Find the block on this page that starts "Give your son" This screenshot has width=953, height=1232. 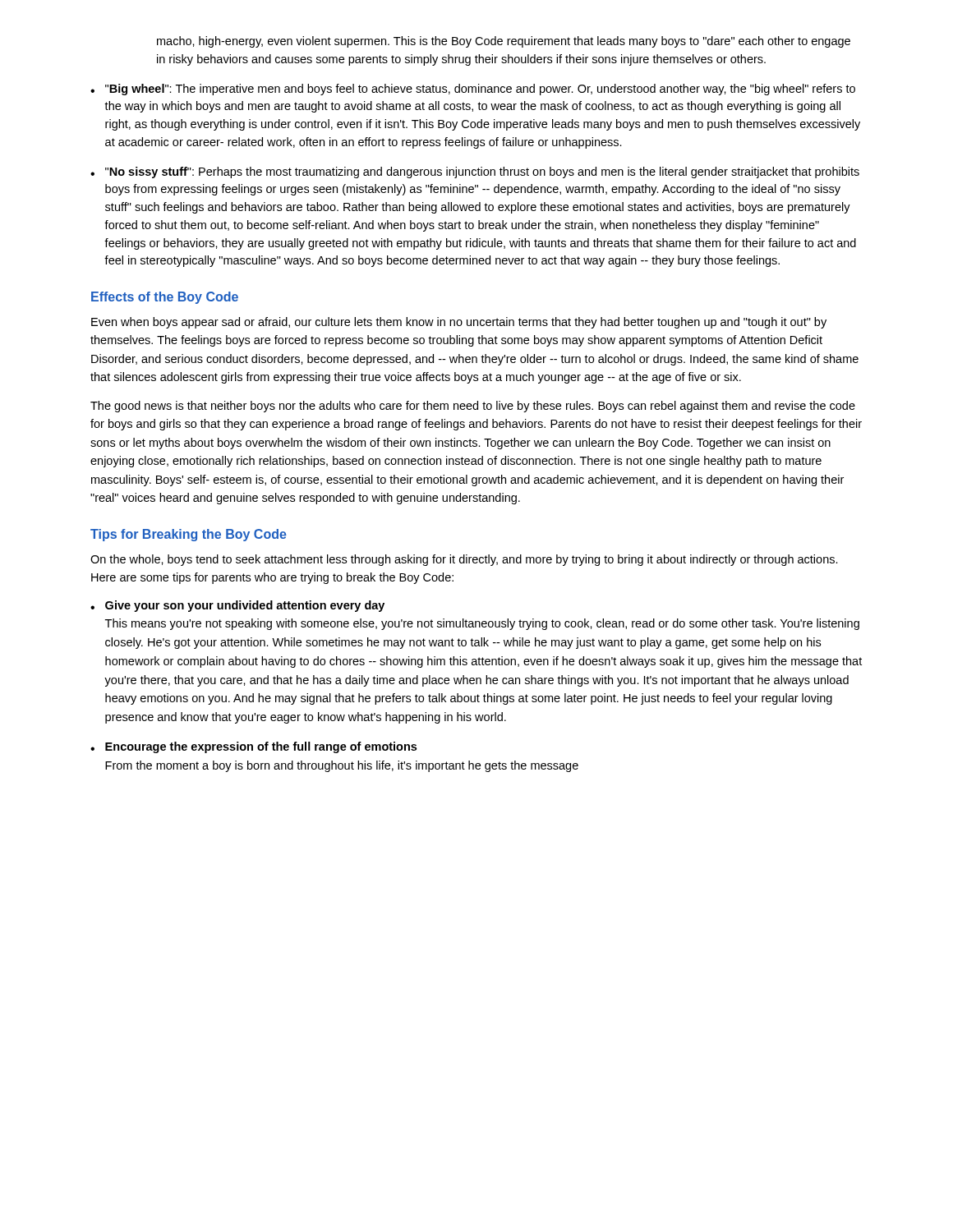tap(476, 662)
